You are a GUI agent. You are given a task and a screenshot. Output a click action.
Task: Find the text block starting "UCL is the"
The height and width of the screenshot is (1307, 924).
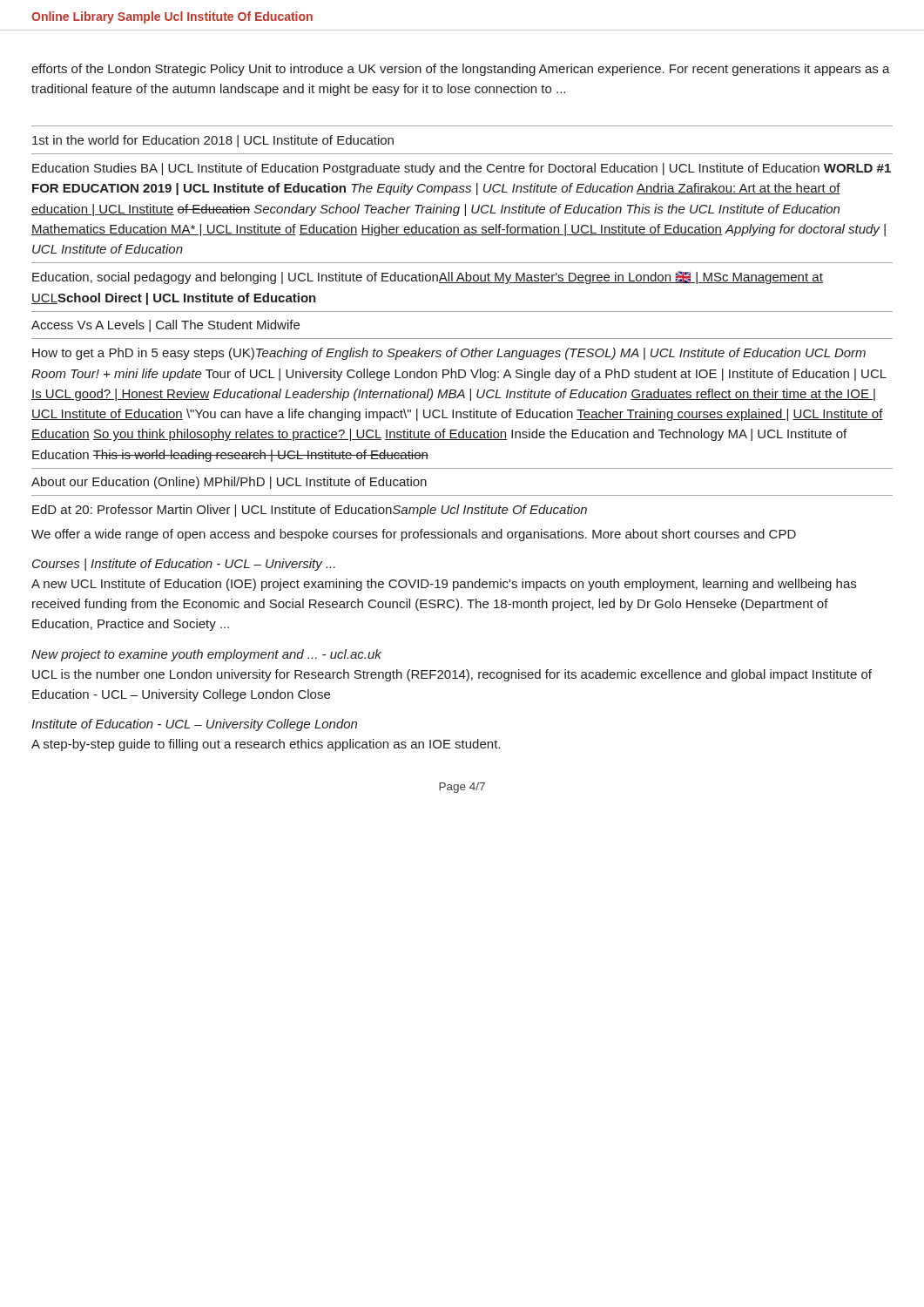click(452, 684)
